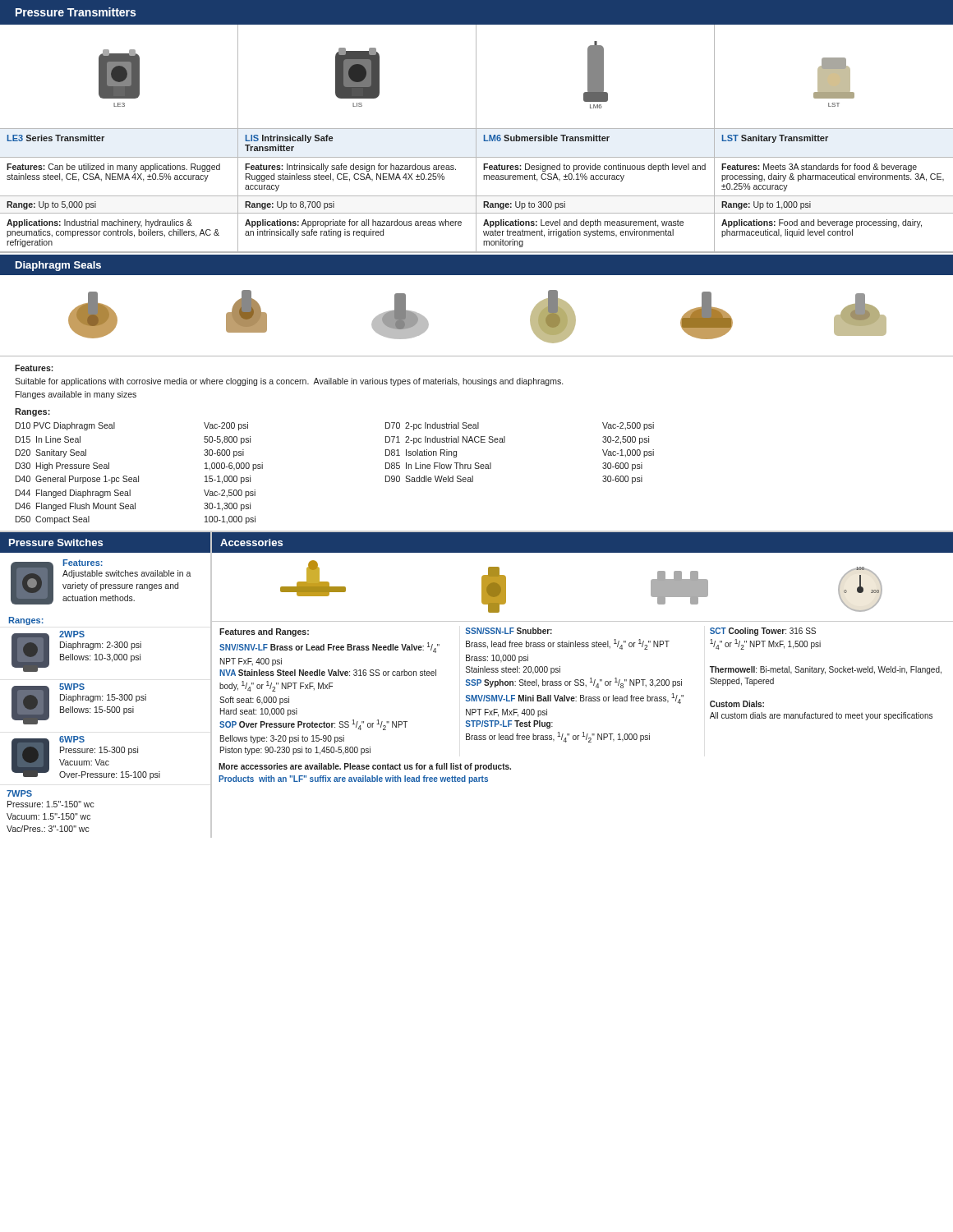Click where it says "D15 In Line Seal"
The image size is (953, 1232).
tap(48, 439)
